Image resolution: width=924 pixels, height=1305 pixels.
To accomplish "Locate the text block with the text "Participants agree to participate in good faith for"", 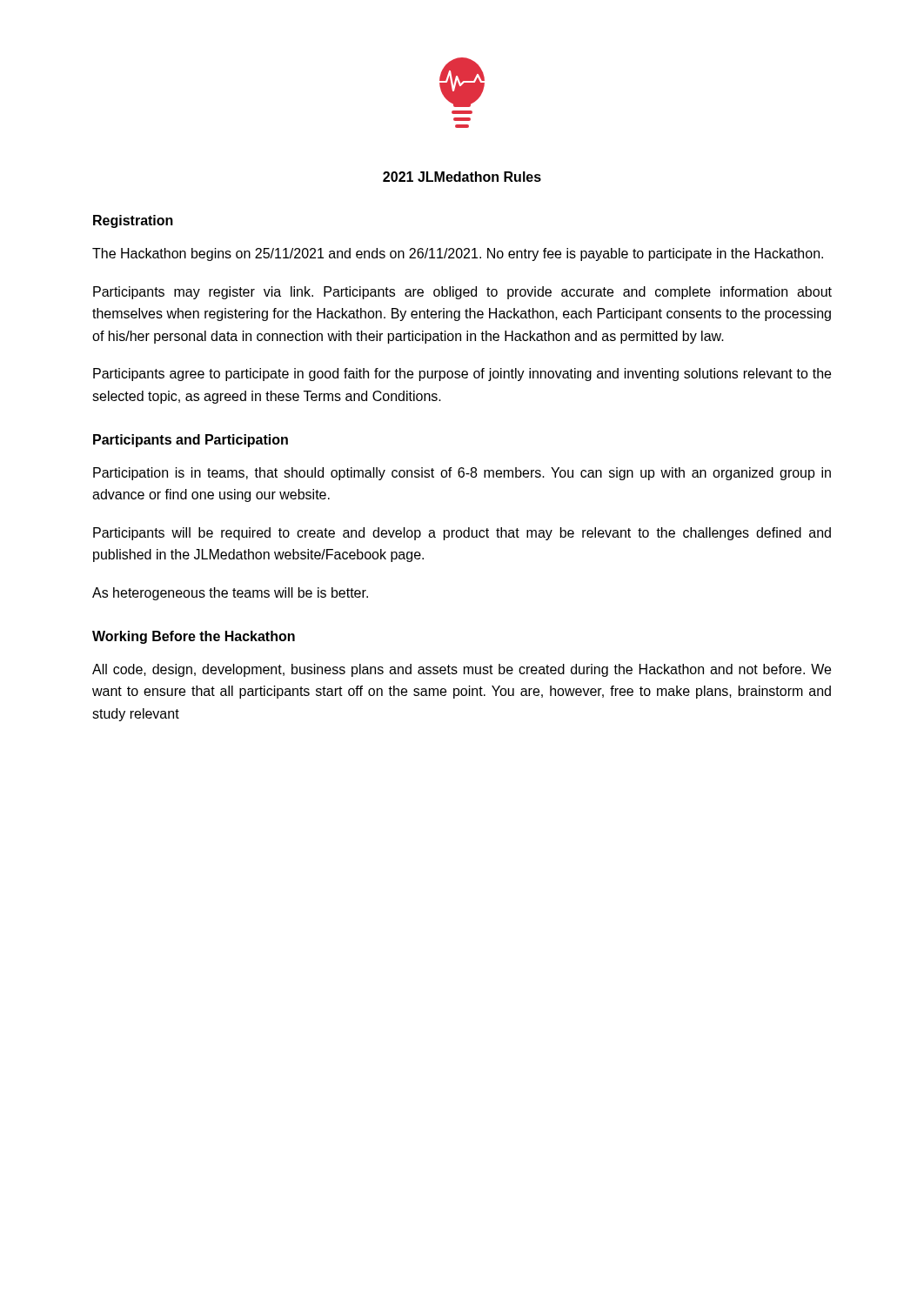I will tap(462, 385).
